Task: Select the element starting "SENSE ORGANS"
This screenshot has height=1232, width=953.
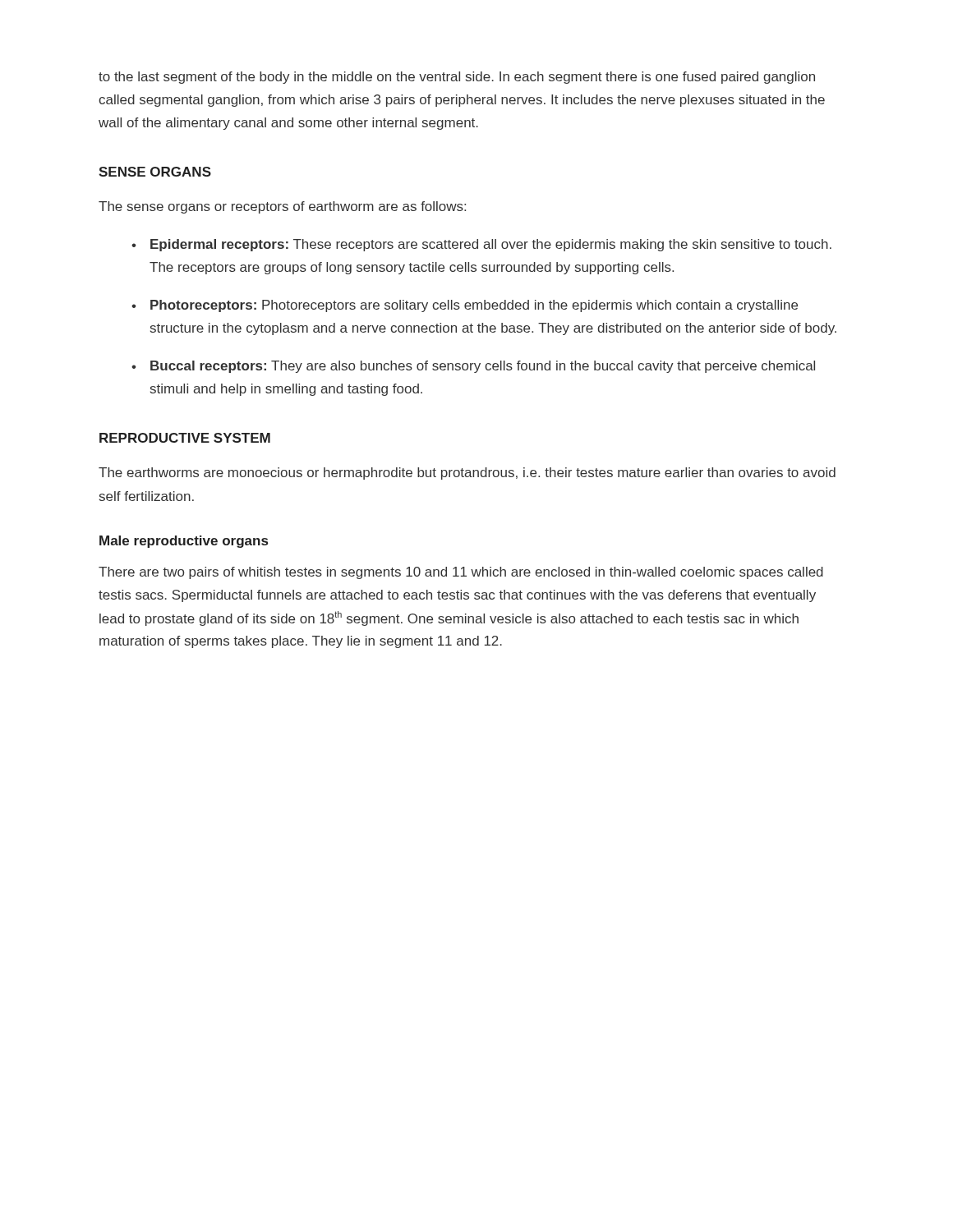Action: pos(155,172)
